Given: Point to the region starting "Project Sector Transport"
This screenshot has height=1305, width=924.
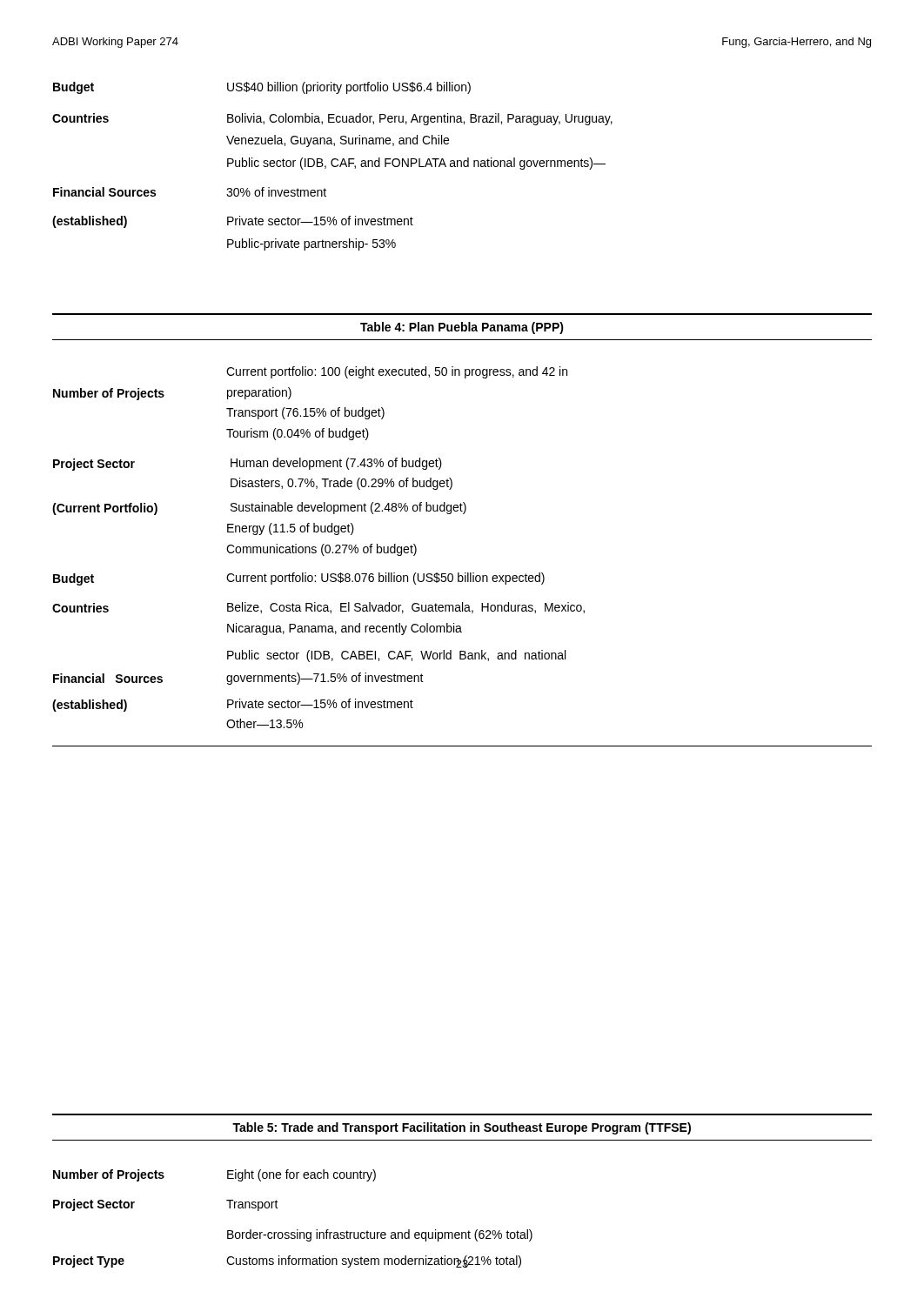Looking at the screenshot, I should [100, 1205].
